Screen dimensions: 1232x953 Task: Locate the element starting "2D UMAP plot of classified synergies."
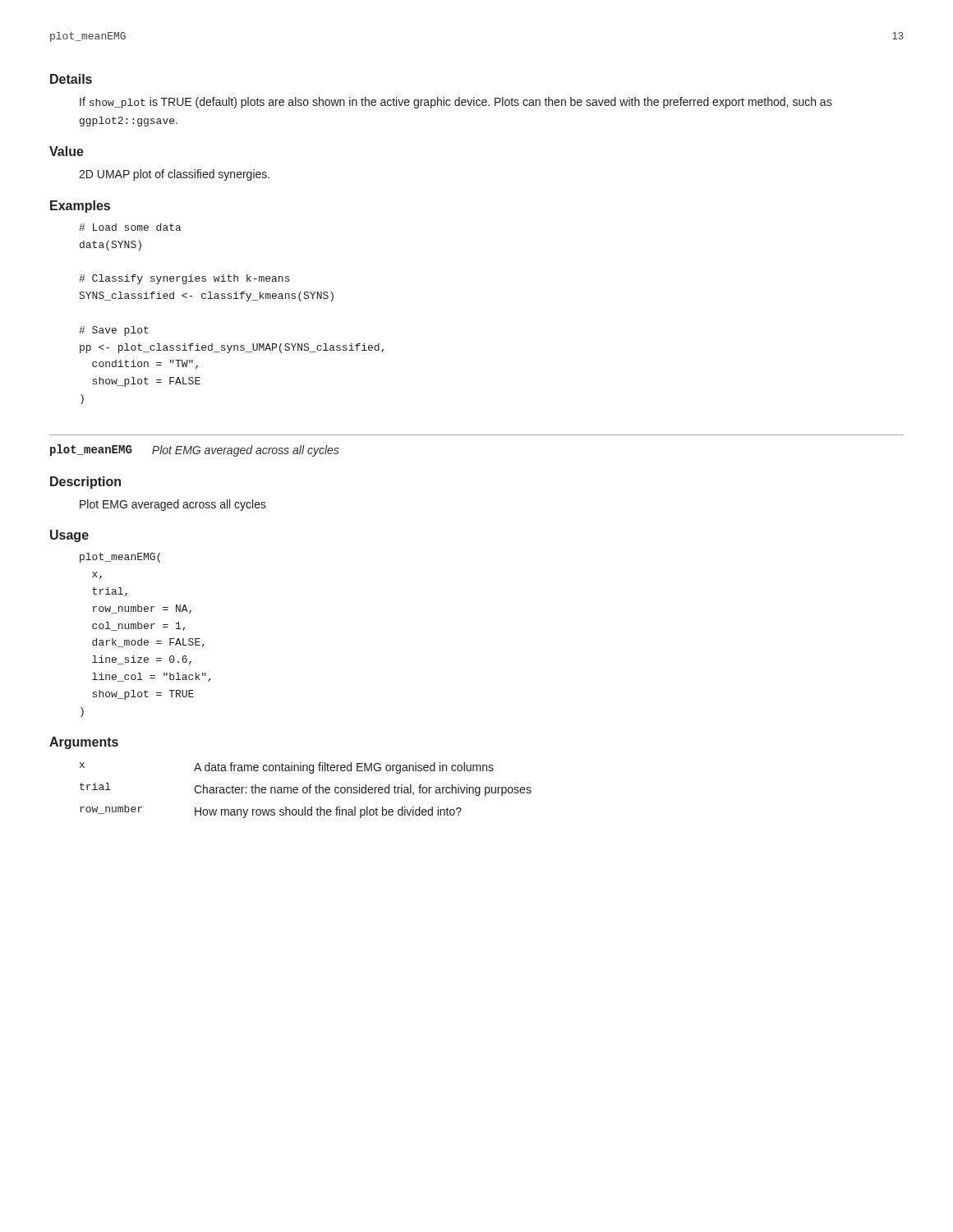[175, 174]
